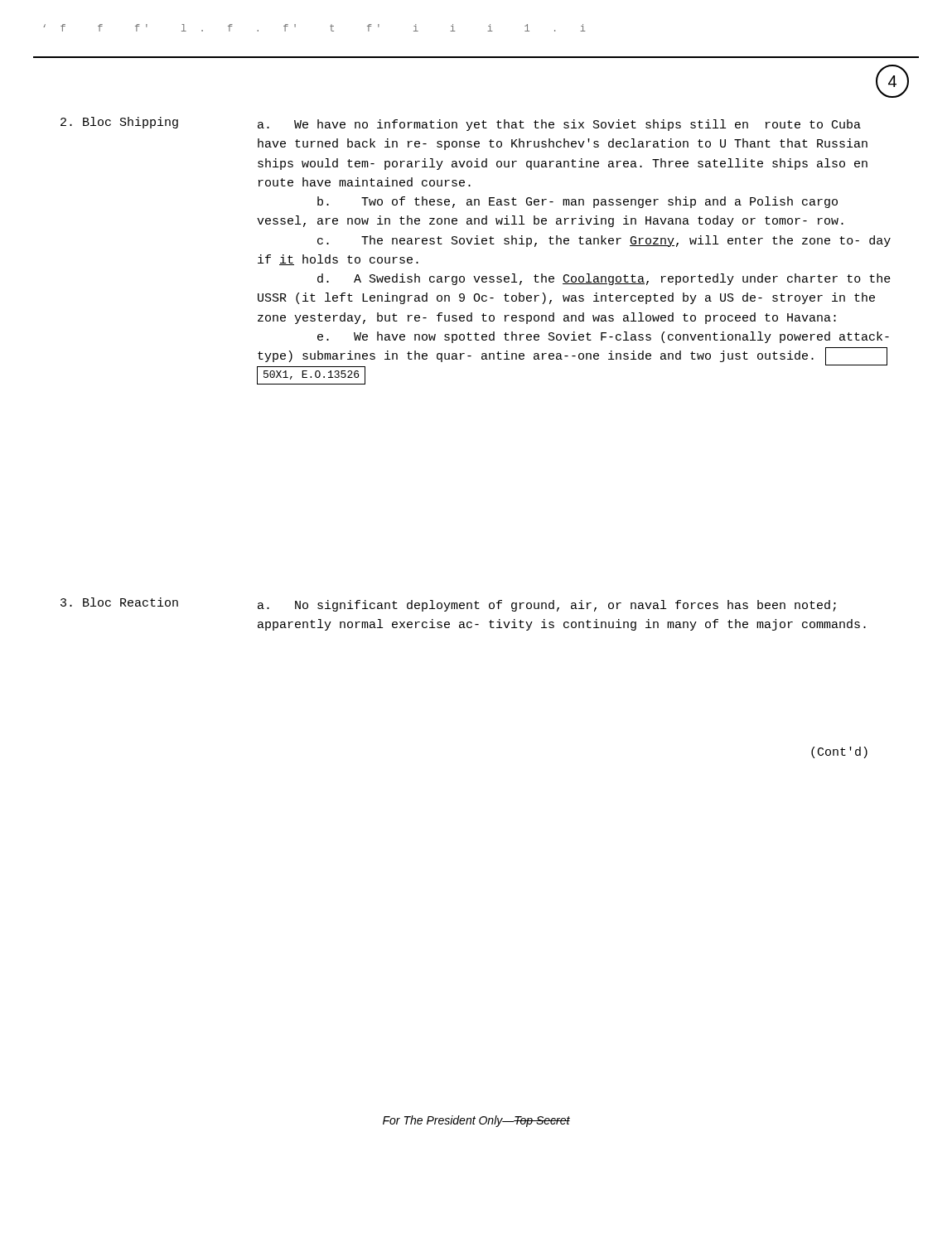Screen dimensions: 1243x952
Task: Find the text block containing "a. We have"
Action: 574,252
